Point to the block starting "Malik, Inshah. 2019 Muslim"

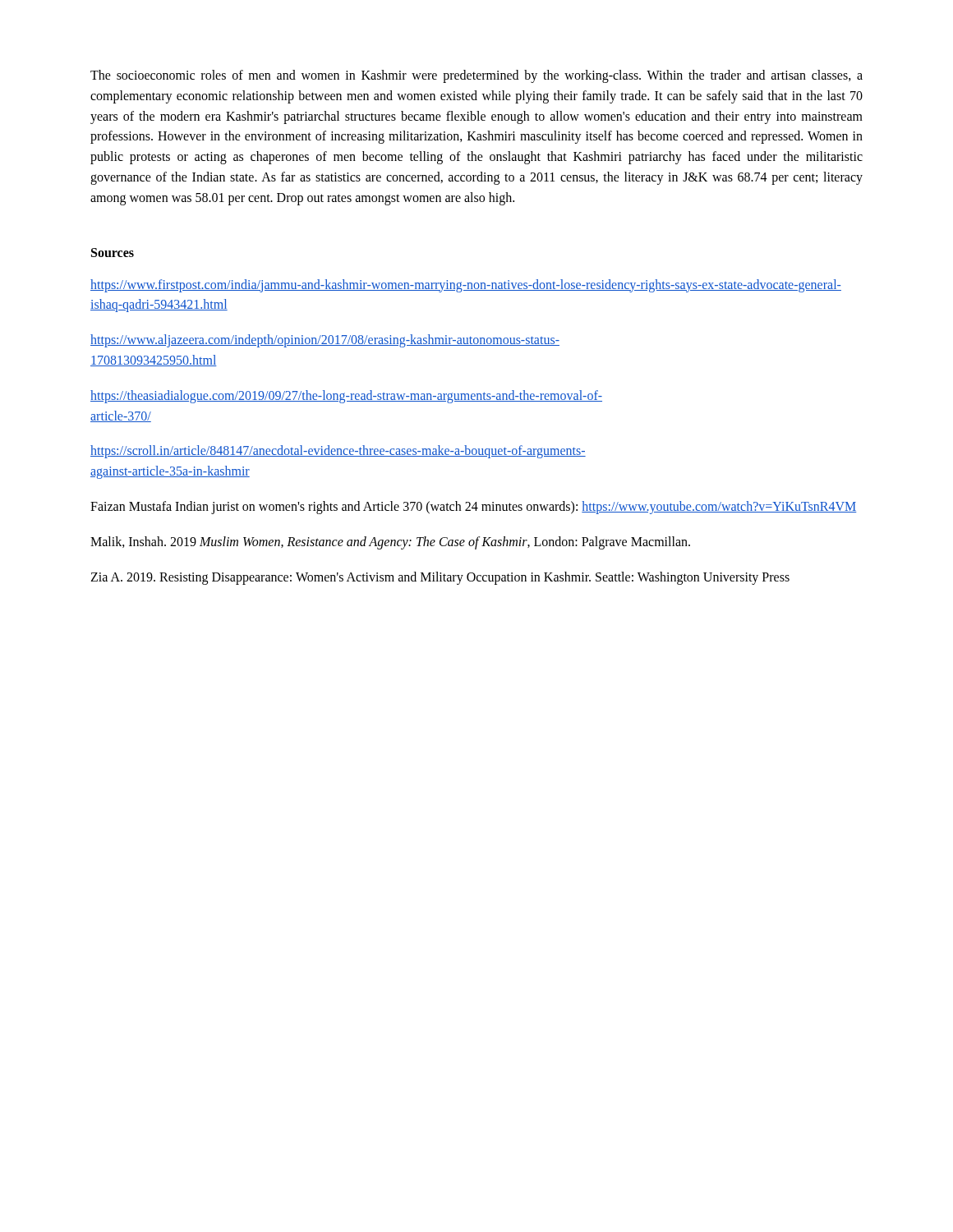click(x=391, y=541)
